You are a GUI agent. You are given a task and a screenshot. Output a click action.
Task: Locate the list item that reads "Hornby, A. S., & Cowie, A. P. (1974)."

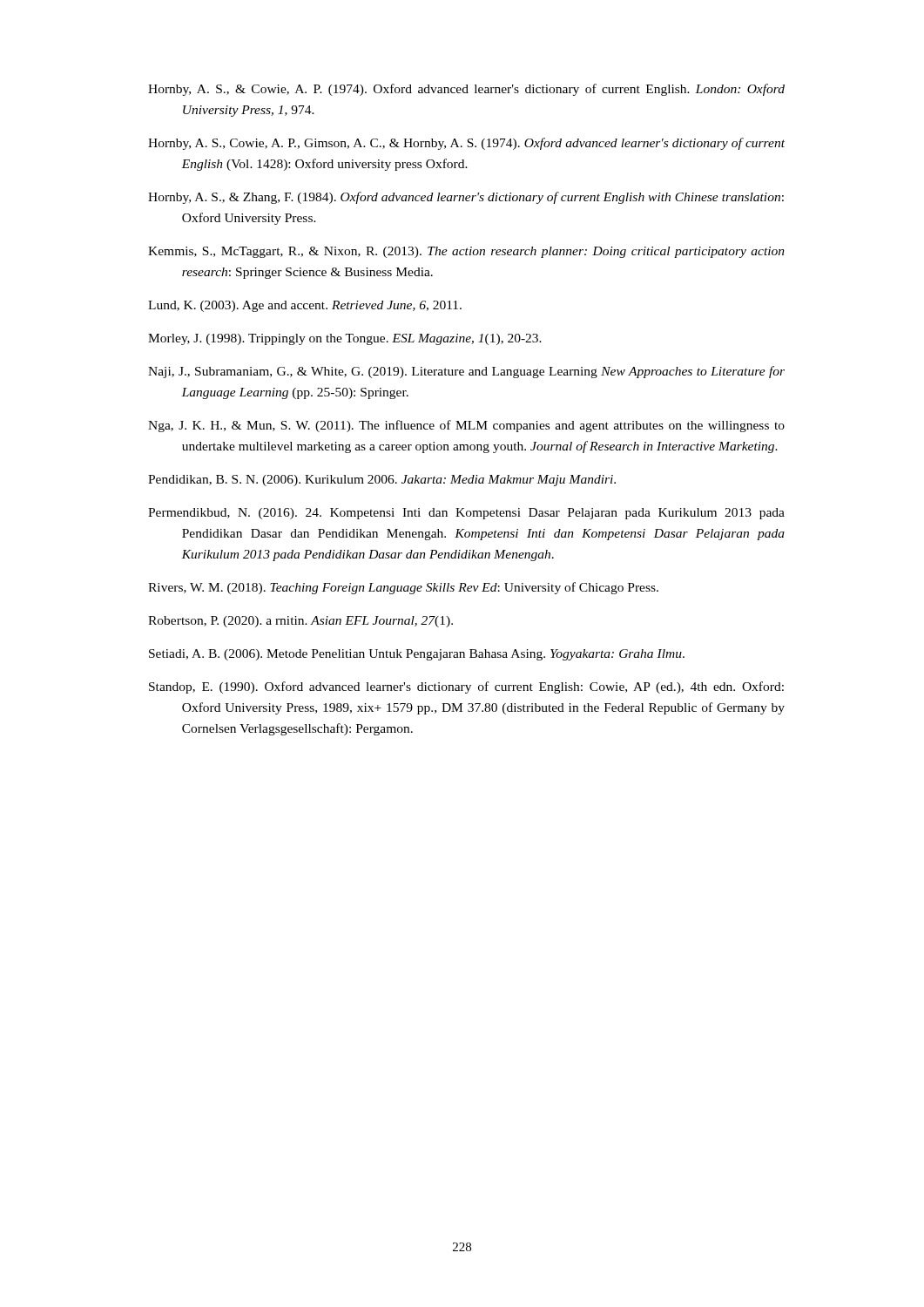tap(466, 99)
